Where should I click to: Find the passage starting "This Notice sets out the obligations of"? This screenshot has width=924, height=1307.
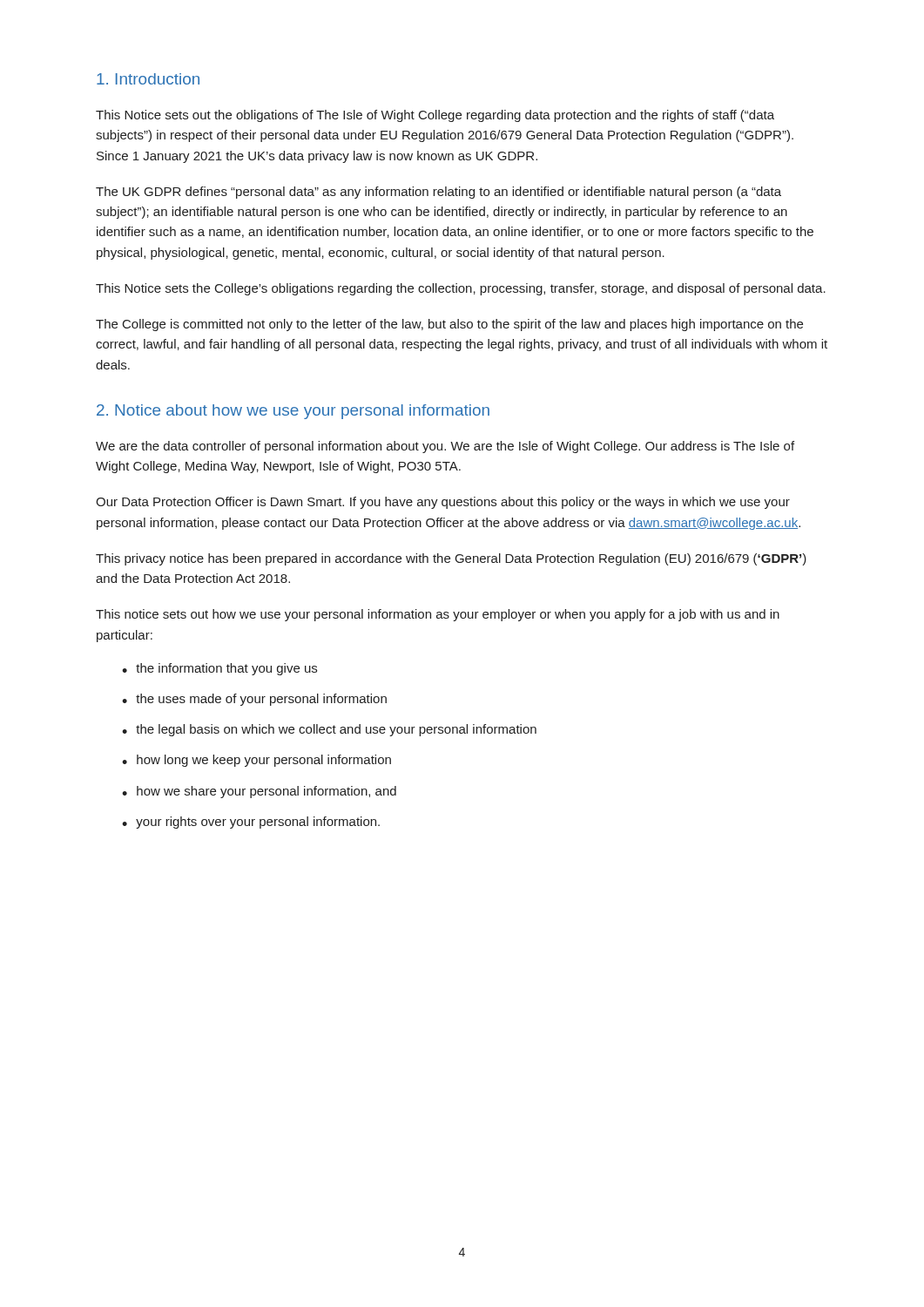[462, 135]
